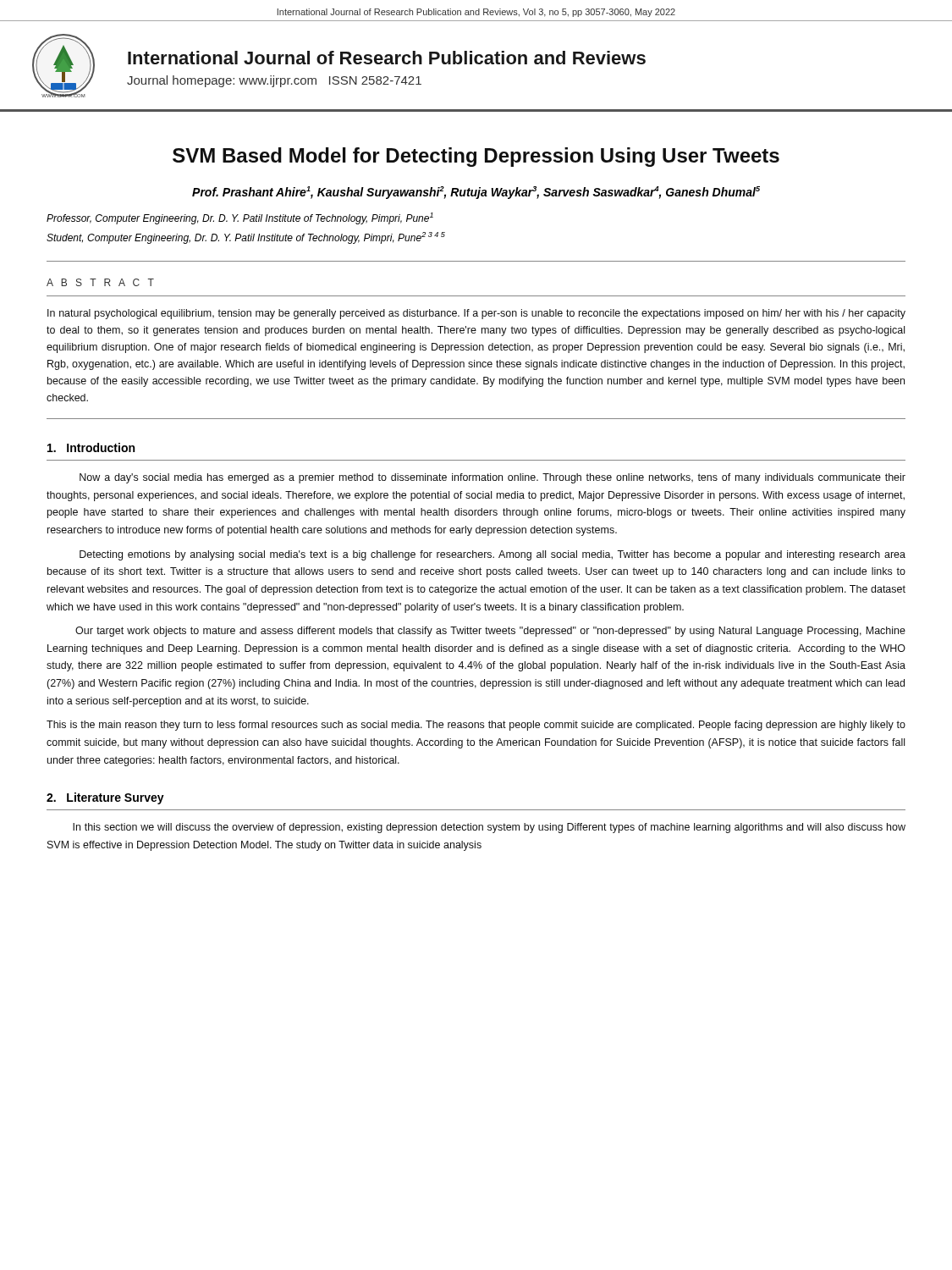Click on the section header with the text "A B S T R A C T"
Image resolution: width=952 pixels, height=1270 pixels.
[101, 283]
